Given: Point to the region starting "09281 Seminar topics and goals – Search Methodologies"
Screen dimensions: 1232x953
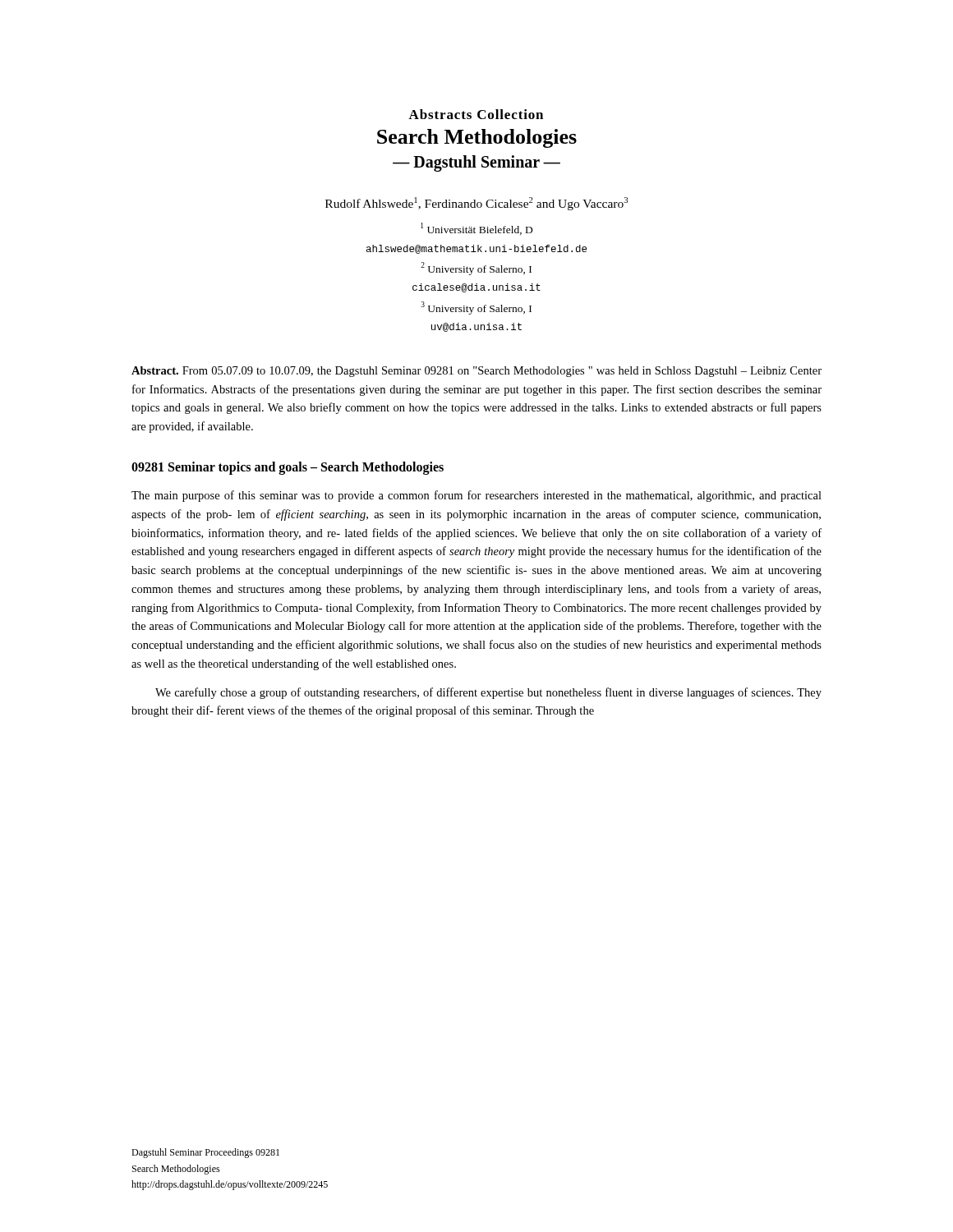Looking at the screenshot, I should click(288, 467).
